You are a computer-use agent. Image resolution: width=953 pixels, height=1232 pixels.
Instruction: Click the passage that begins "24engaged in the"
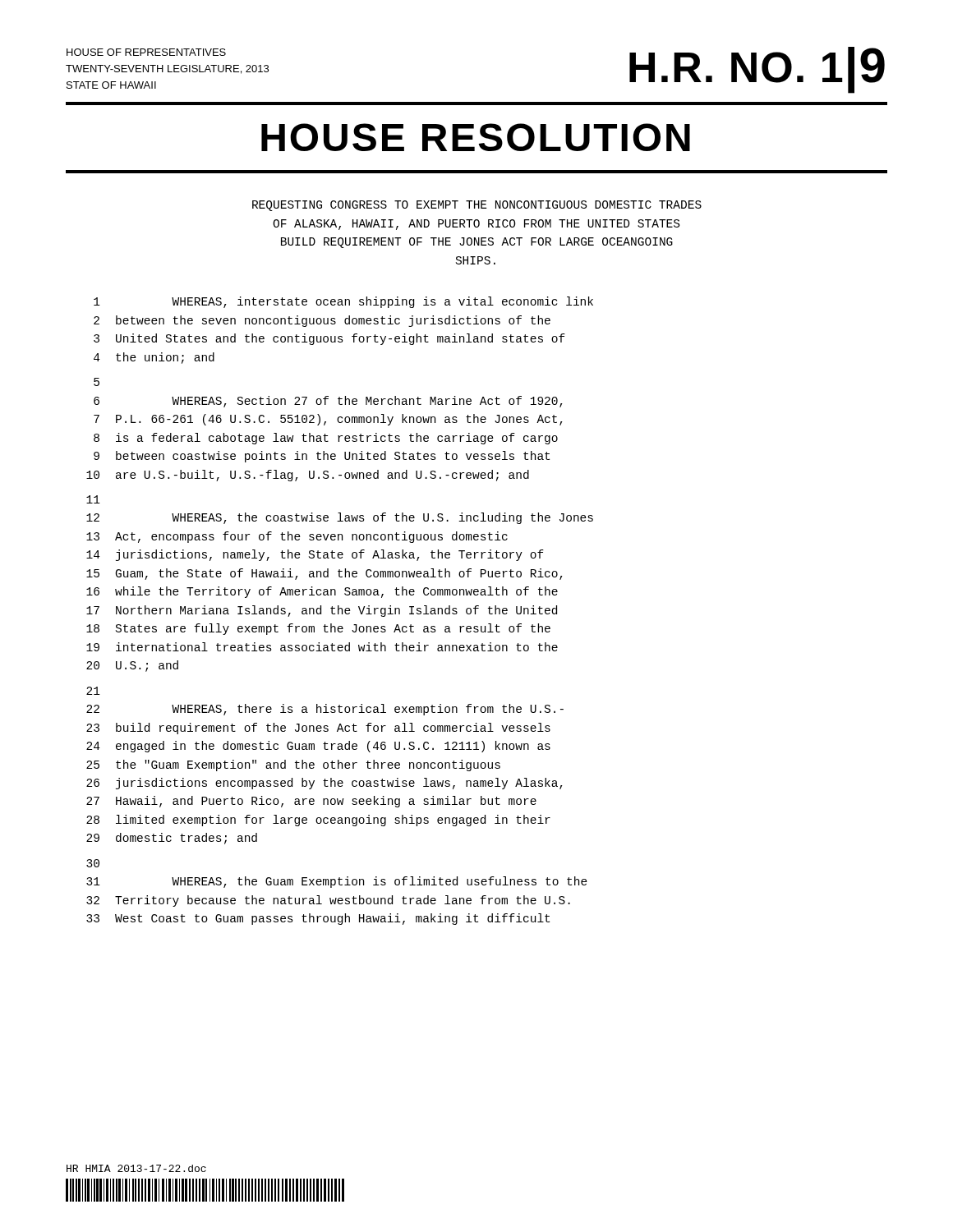point(476,747)
